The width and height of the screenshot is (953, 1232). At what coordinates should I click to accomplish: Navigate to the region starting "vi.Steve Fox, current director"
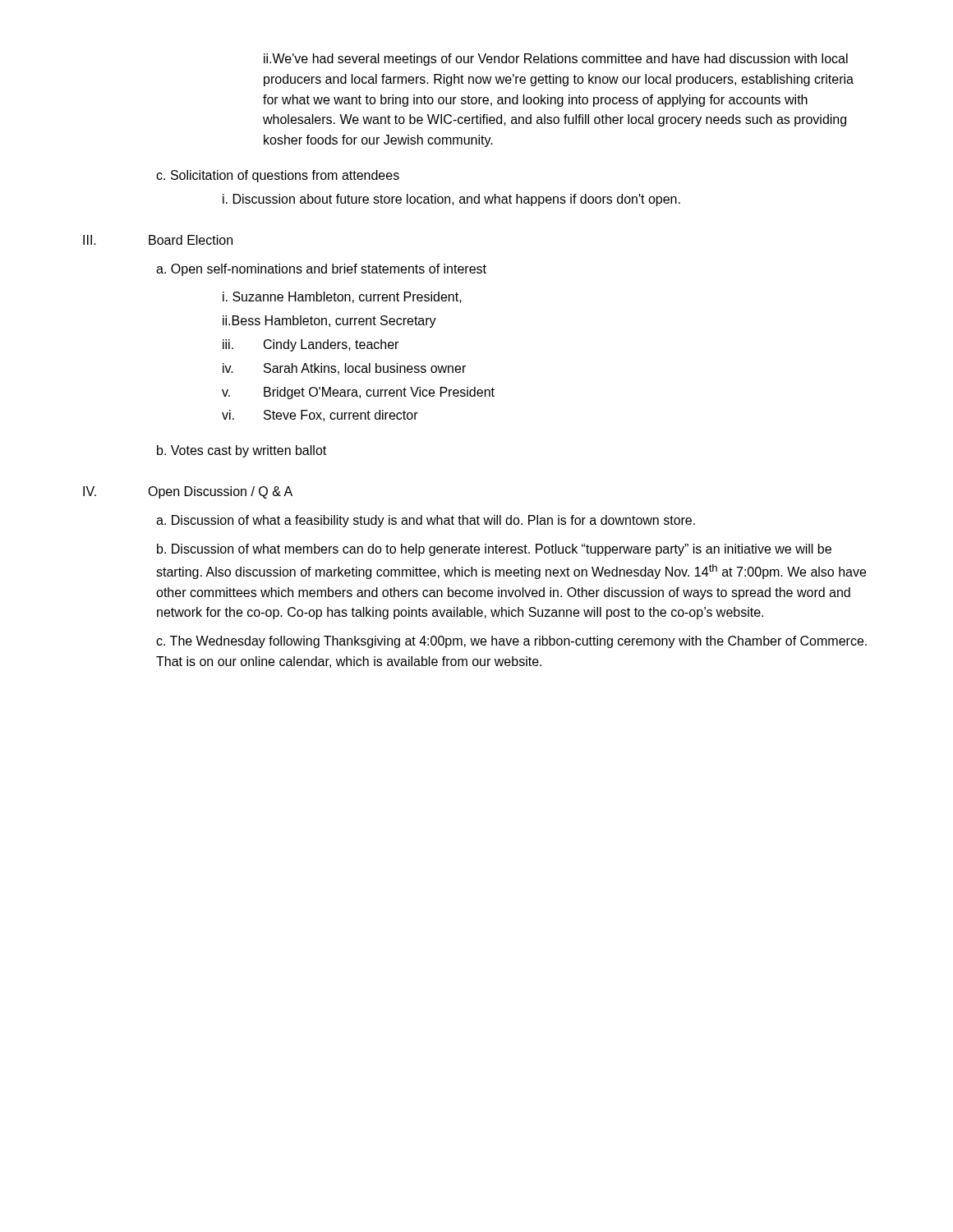[320, 416]
